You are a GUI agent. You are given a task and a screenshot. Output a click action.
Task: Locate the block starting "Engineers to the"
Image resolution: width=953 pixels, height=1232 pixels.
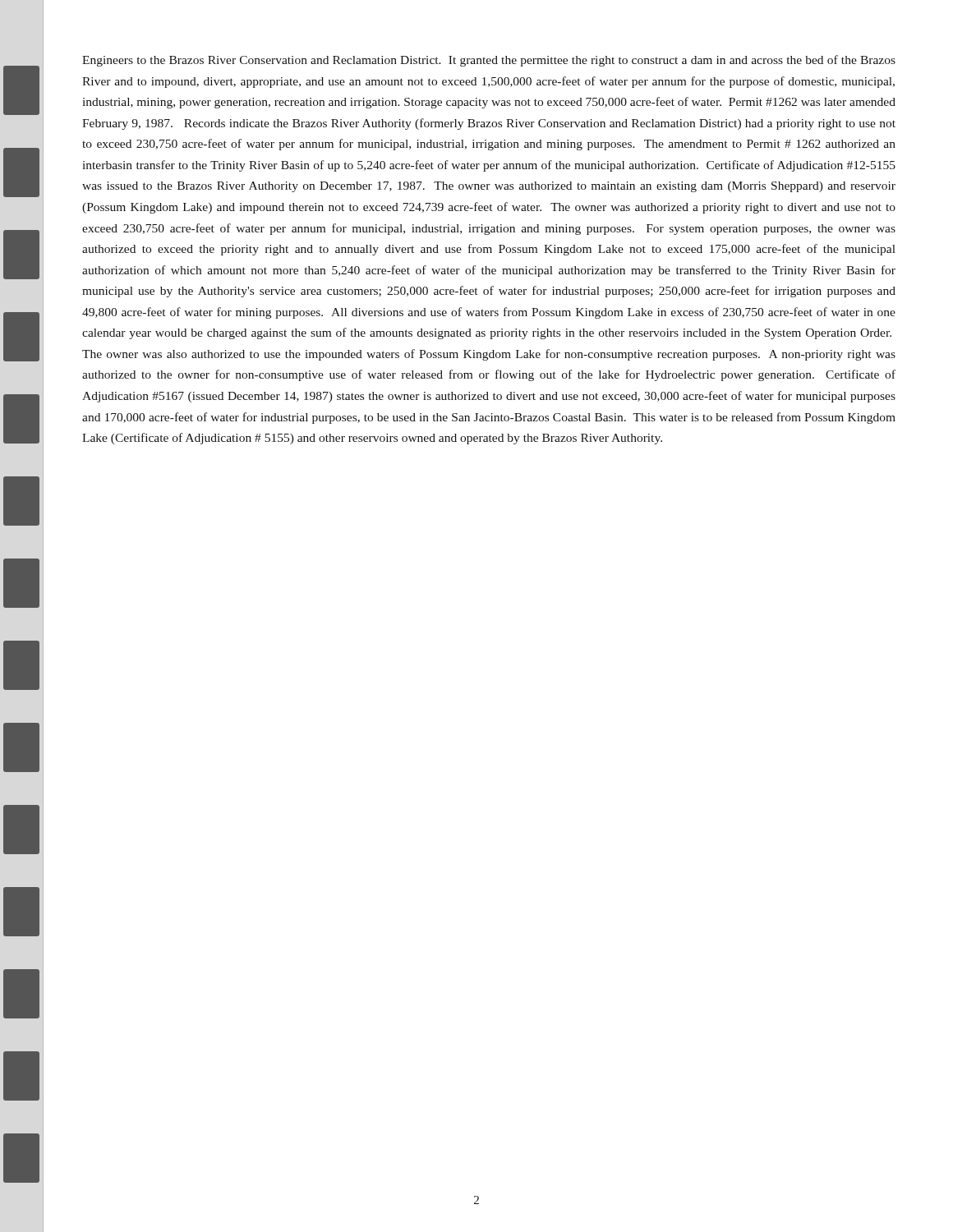pos(489,249)
